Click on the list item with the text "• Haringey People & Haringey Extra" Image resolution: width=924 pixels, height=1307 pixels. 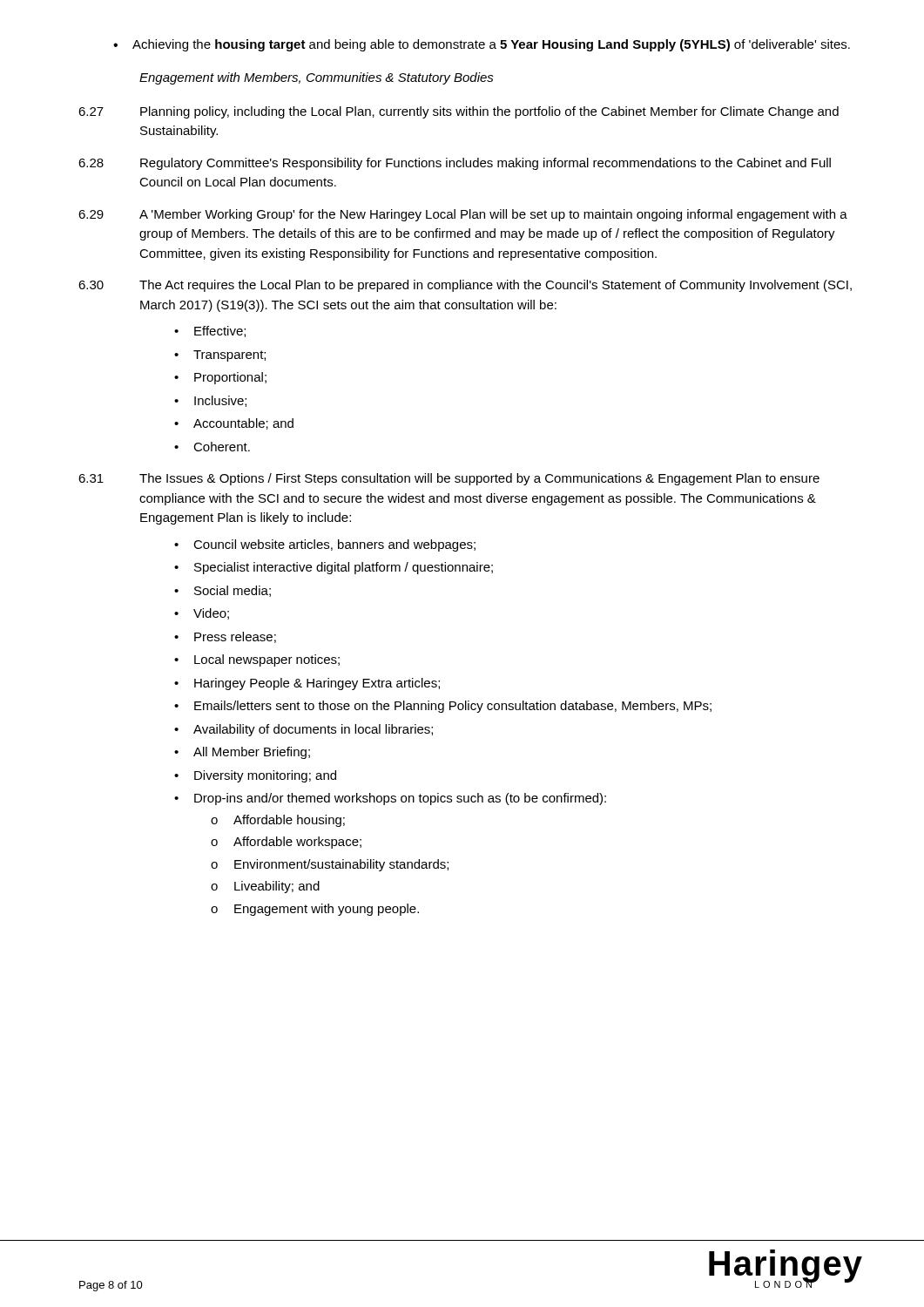point(308,683)
